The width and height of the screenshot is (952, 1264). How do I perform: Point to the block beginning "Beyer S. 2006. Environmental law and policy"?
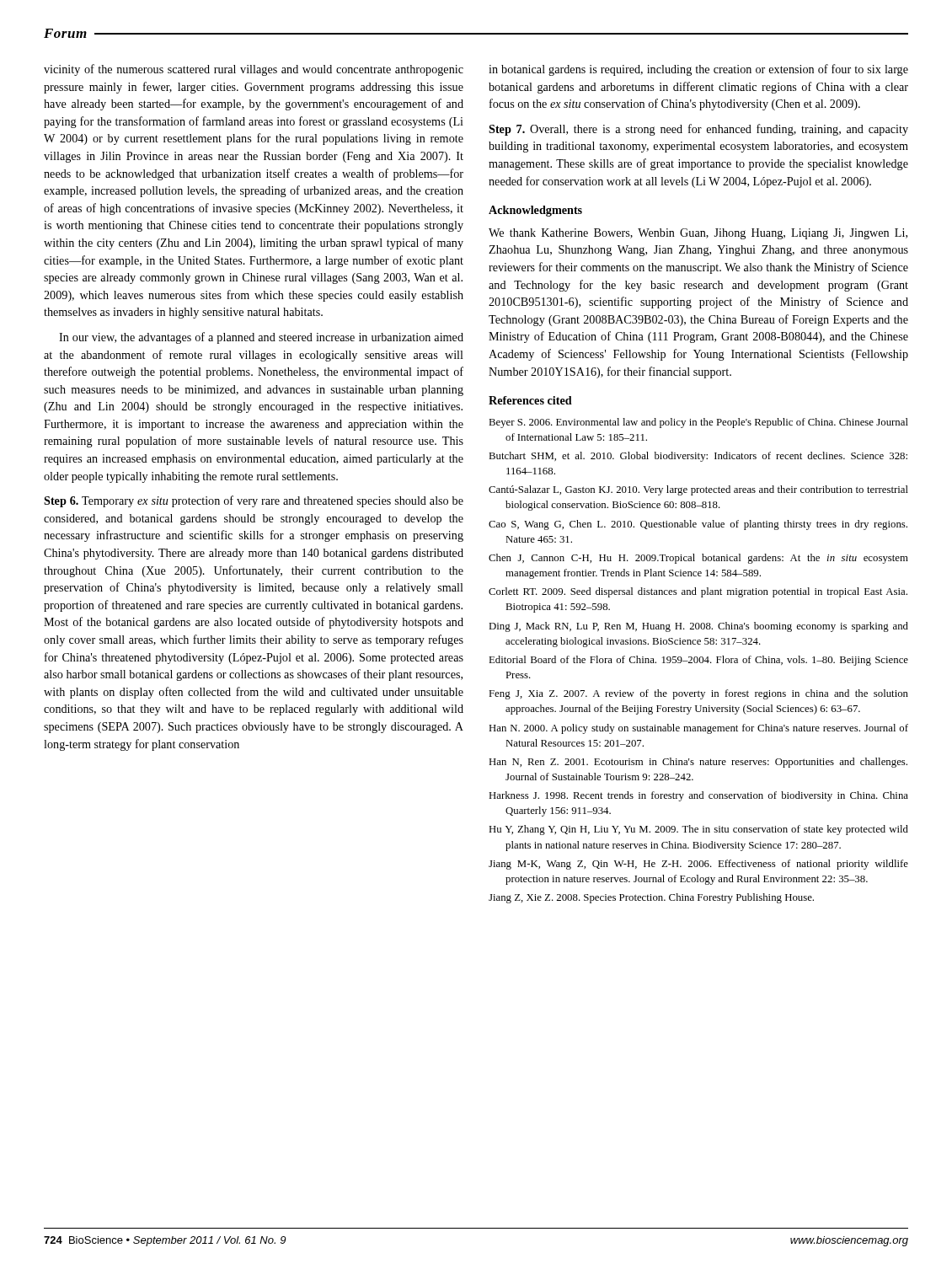698,430
